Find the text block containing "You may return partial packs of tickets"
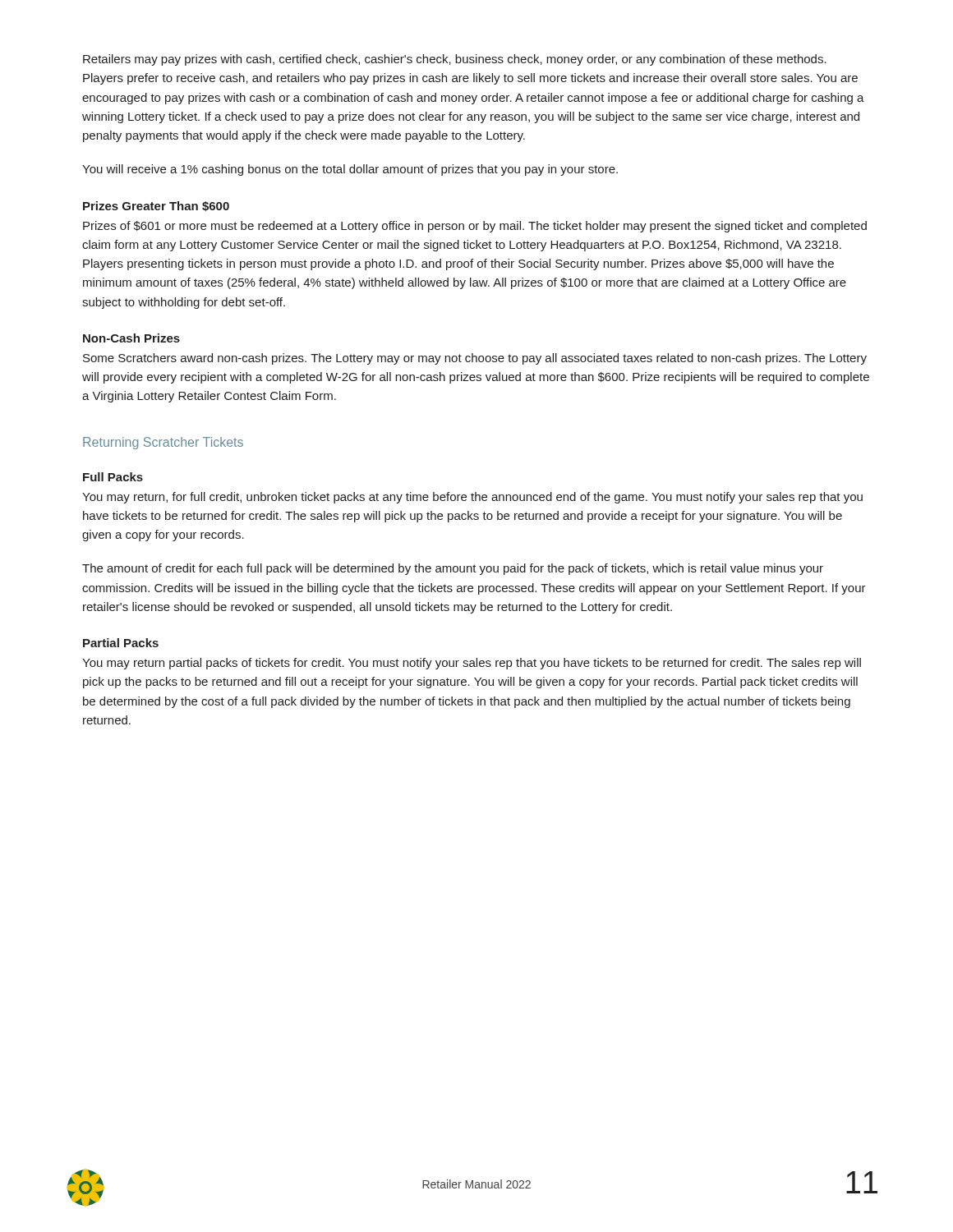953x1232 pixels. pyautogui.click(x=472, y=691)
